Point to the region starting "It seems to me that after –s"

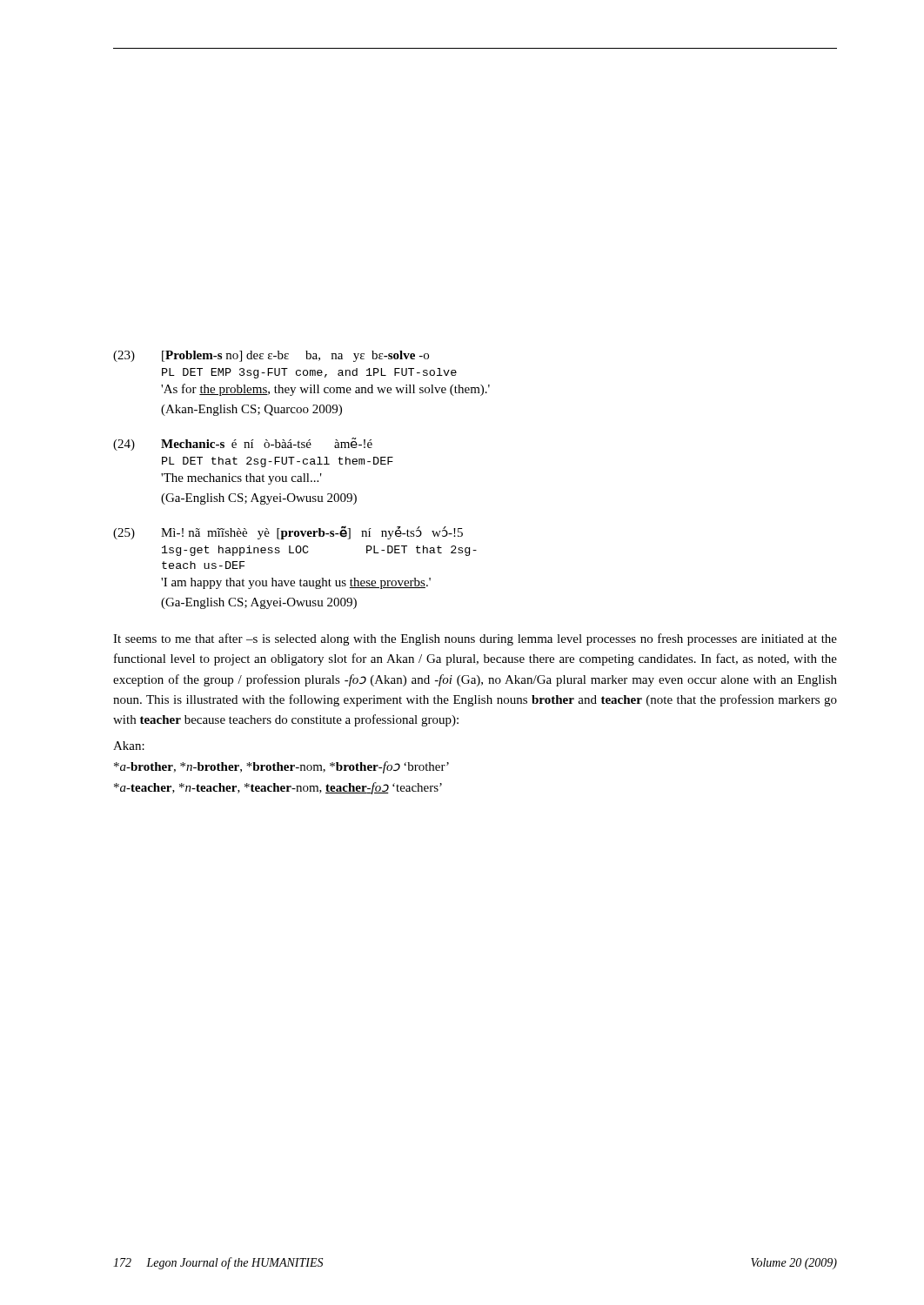475,679
